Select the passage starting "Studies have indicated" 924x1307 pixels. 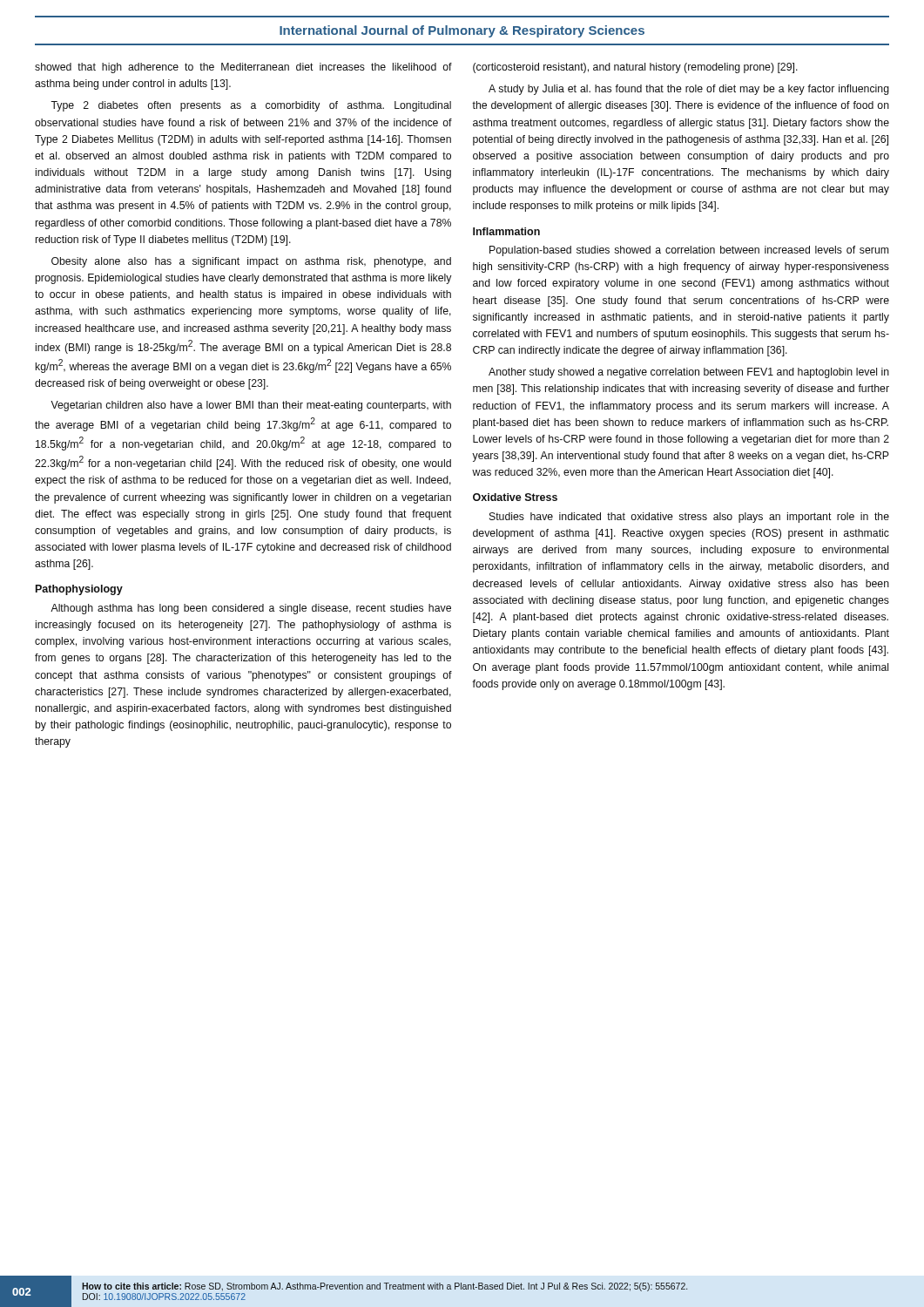click(681, 600)
